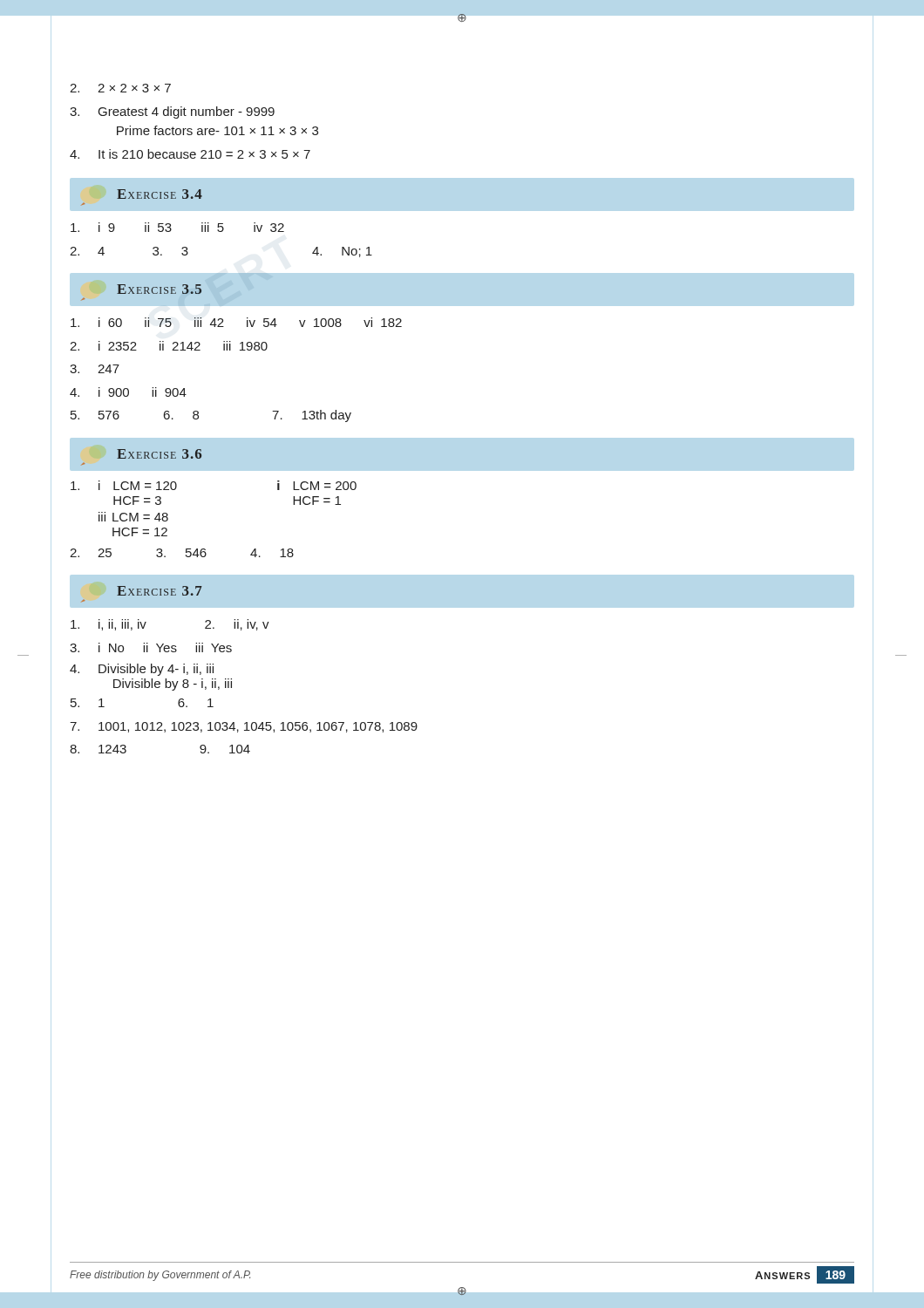Click on the list item containing "2. 25 3. 546 4."
The height and width of the screenshot is (1308, 924).
coord(182,553)
